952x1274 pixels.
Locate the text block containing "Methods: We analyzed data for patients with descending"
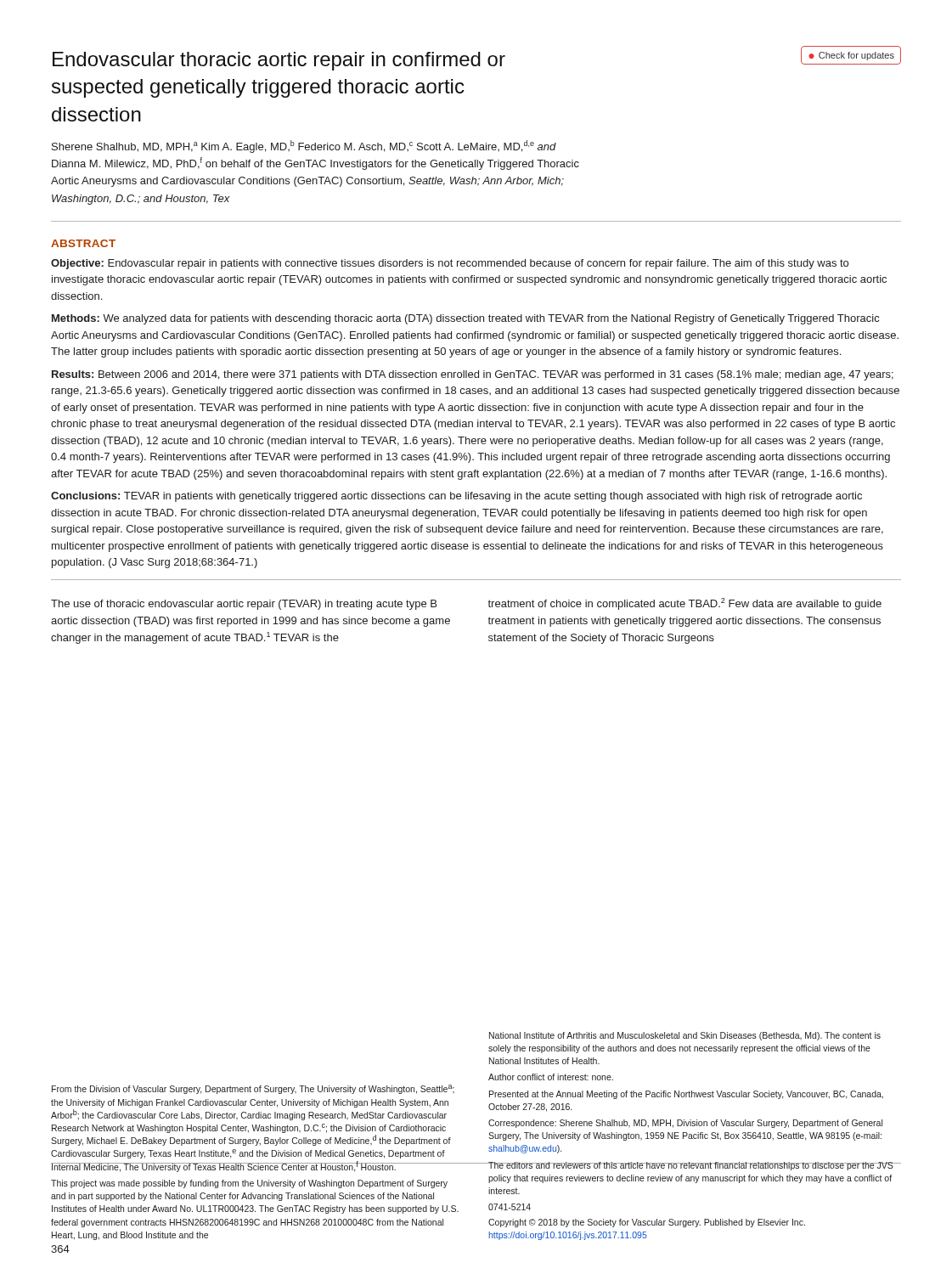(x=475, y=335)
